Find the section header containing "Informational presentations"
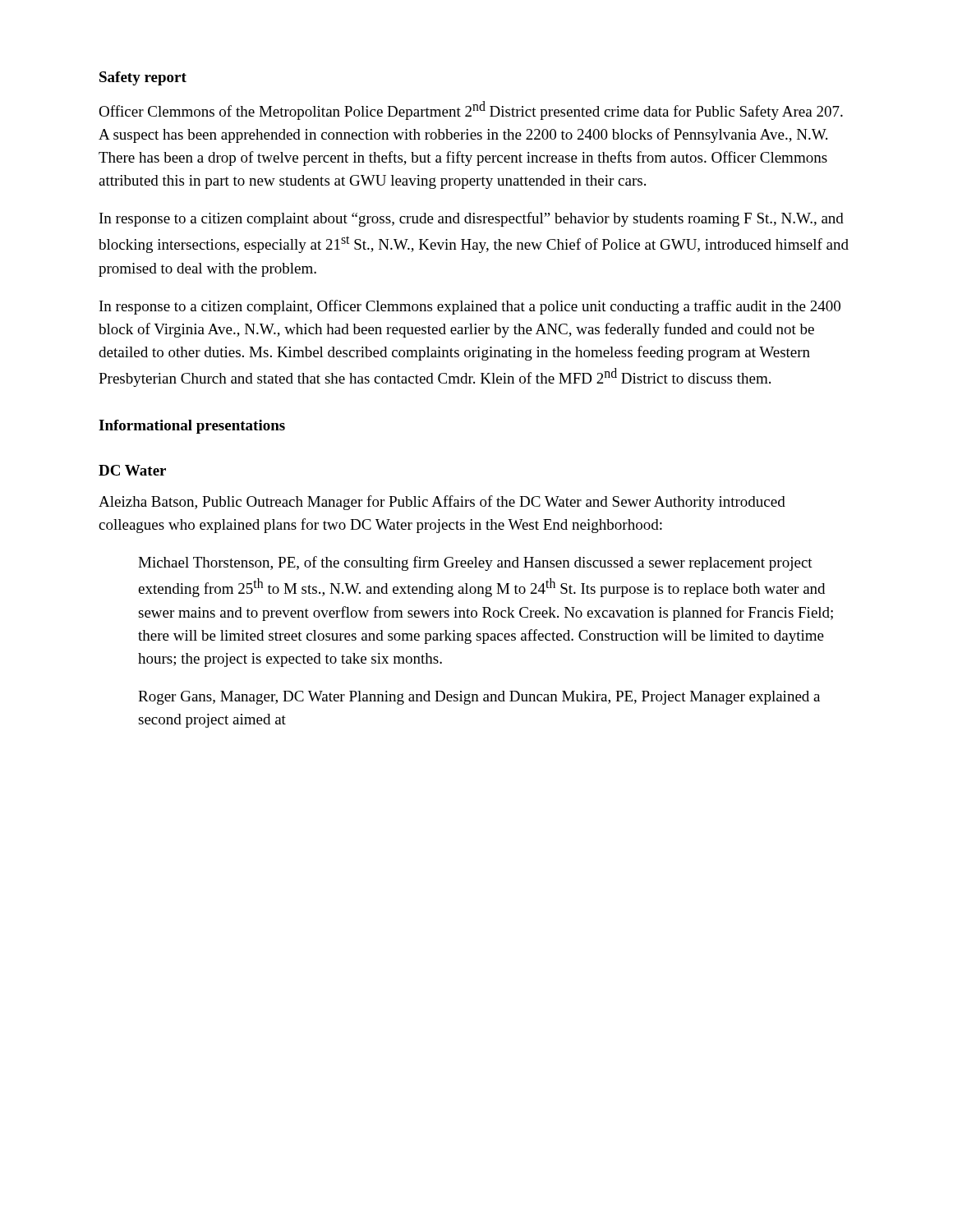The image size is (953, 1232). [x=192, y=425]
